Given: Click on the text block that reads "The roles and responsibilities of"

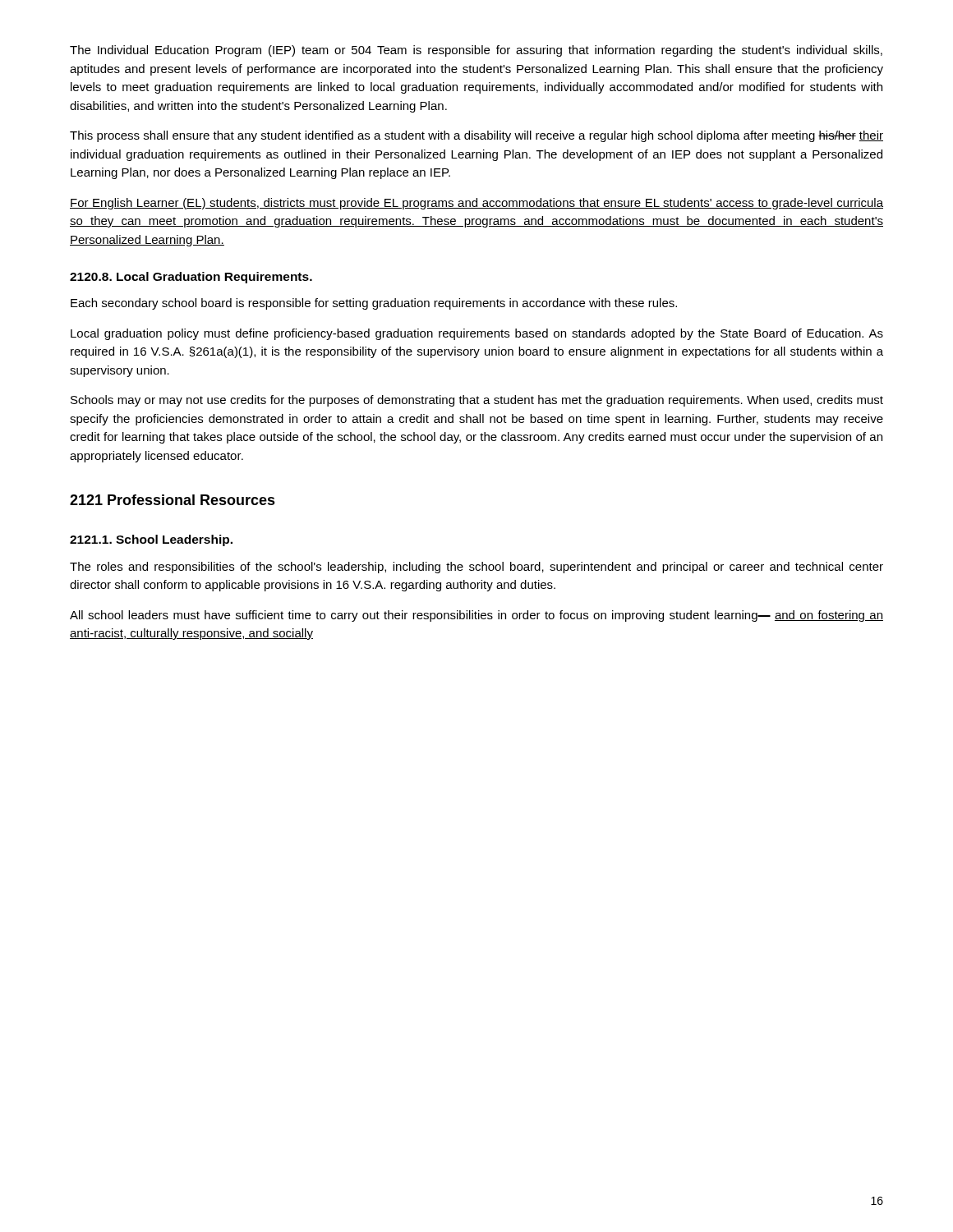Looking at the screenshot, I should (476, 576).
